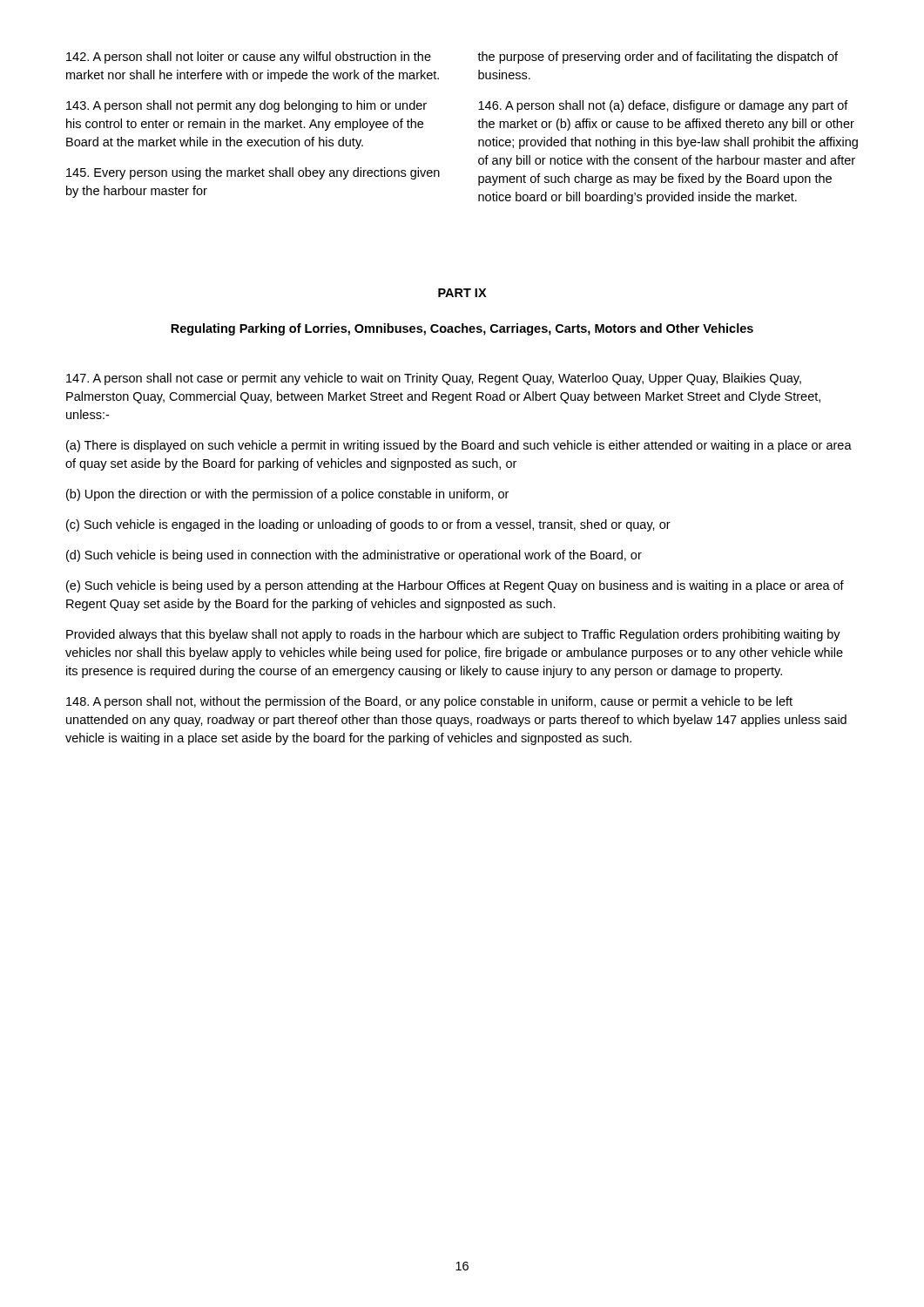
Task: Select the text block with the text "A person shall not (a) deface, disfigure"
Action: click(668, 152)
